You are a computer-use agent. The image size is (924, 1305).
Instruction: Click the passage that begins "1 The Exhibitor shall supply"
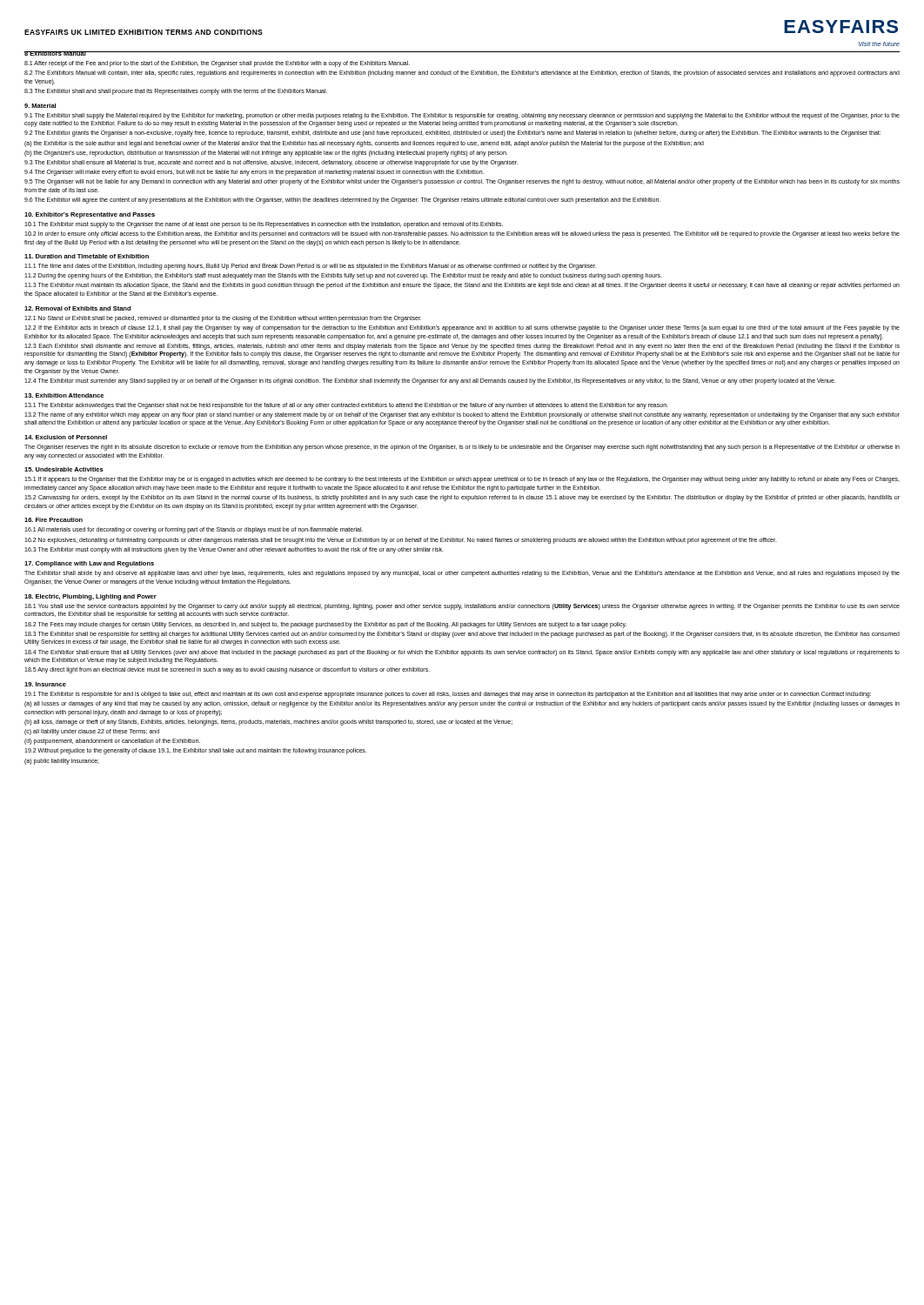click(462, 158)
